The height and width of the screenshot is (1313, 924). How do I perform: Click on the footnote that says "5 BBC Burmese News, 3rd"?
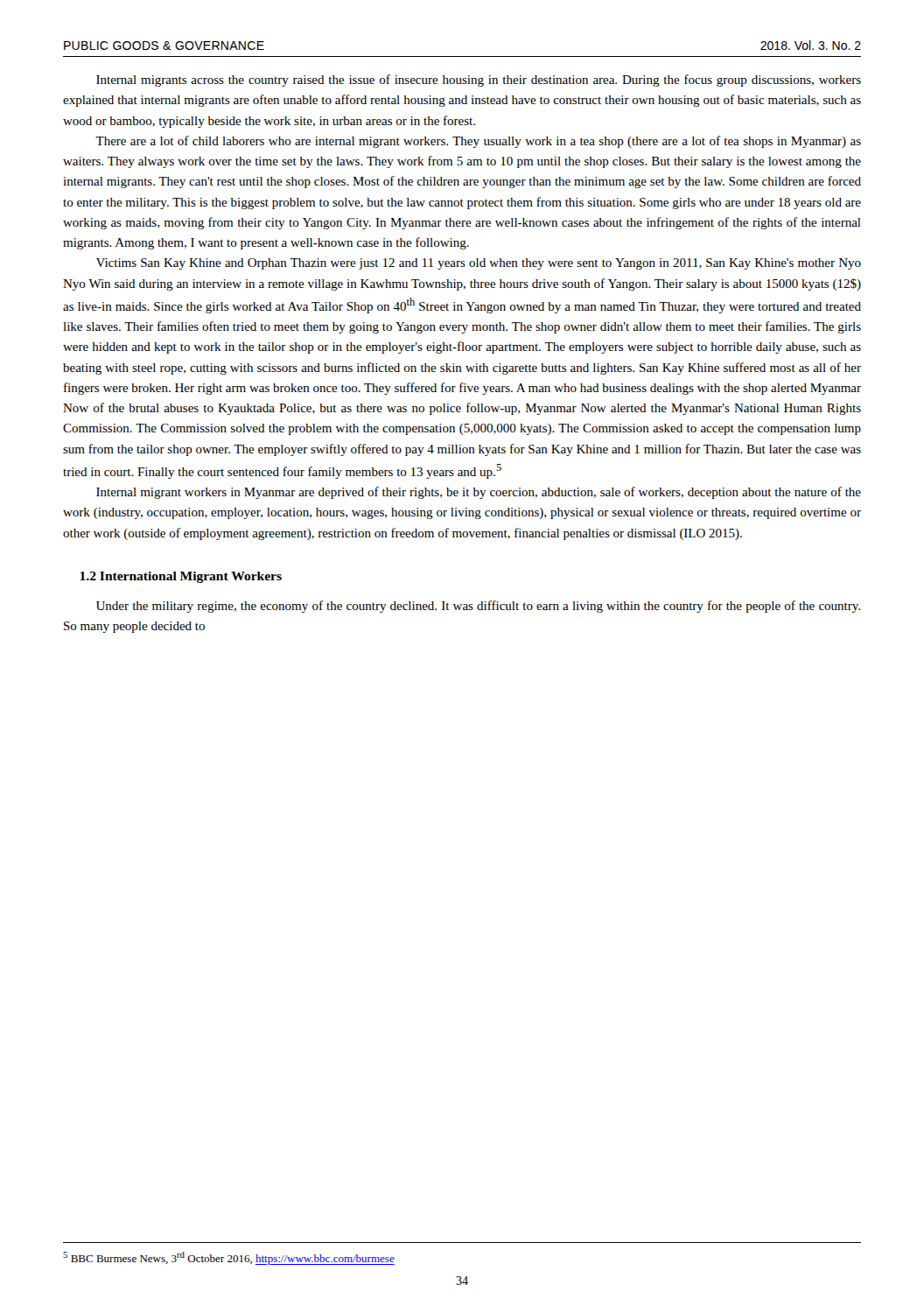pyautogui.click(x=229, y=1258)
